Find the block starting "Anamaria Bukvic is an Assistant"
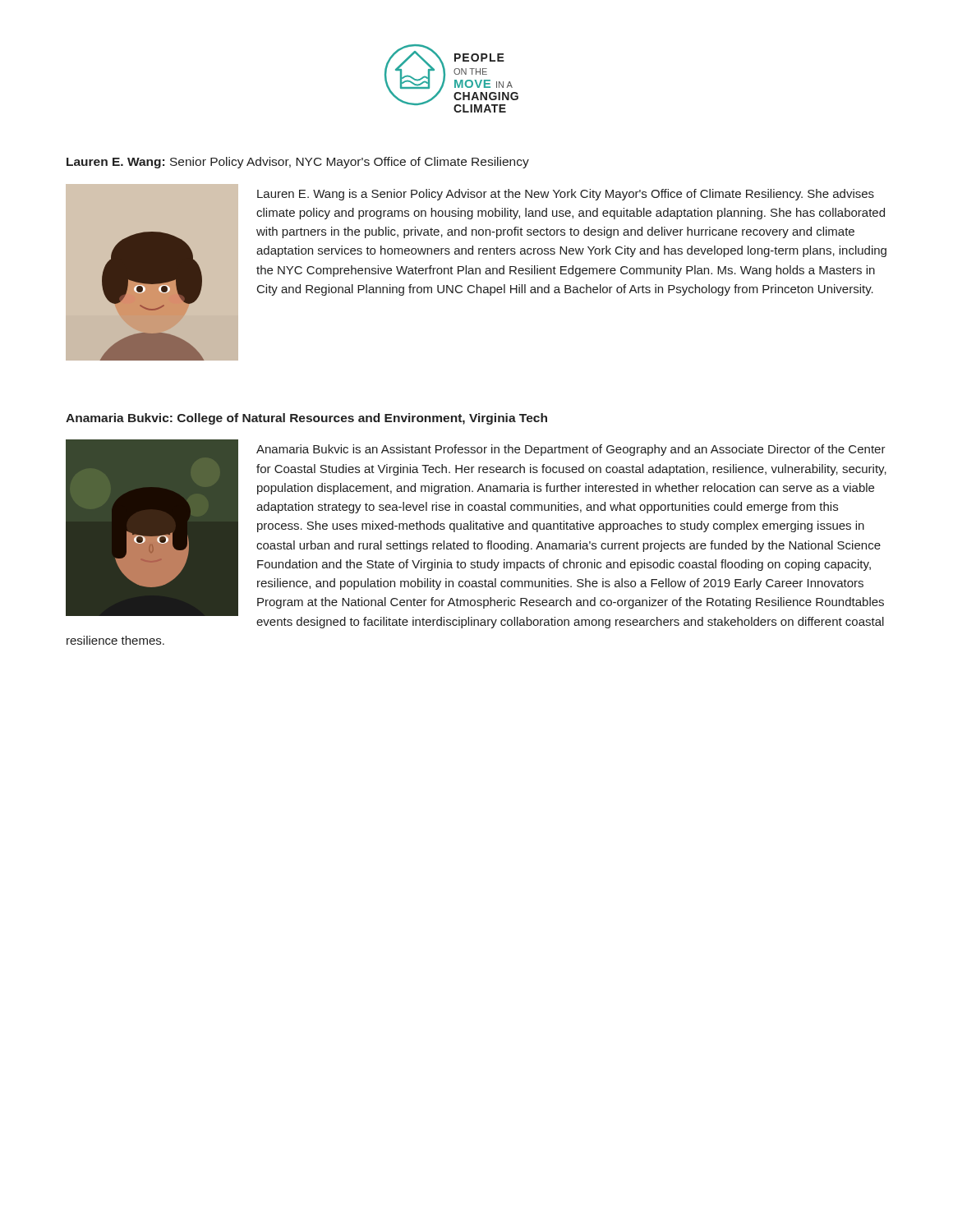953x1232 pixels. (476, 545)
